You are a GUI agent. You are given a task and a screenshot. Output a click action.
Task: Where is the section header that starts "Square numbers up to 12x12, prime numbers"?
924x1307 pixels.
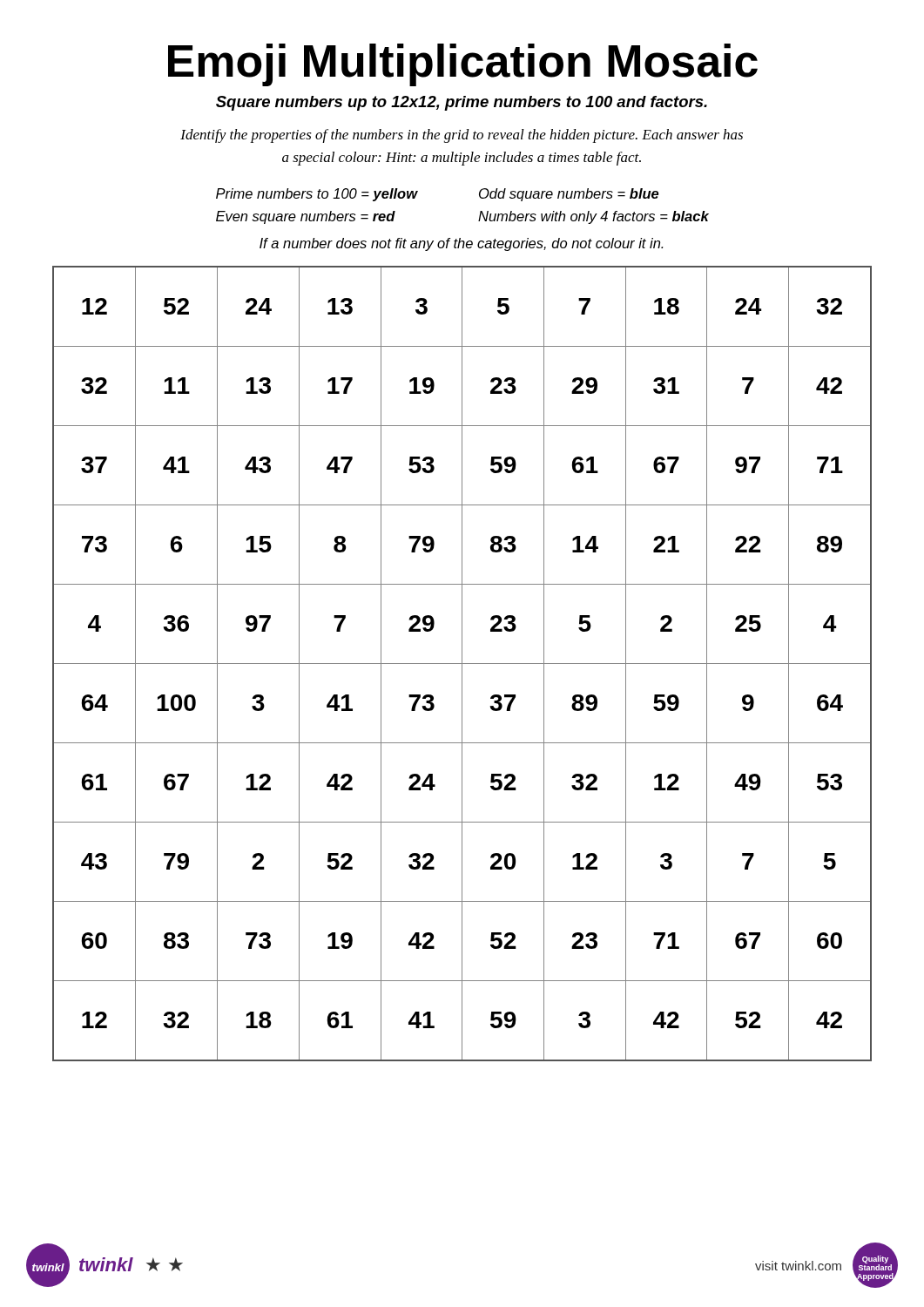pyautogui.click(x=462, y=102)
